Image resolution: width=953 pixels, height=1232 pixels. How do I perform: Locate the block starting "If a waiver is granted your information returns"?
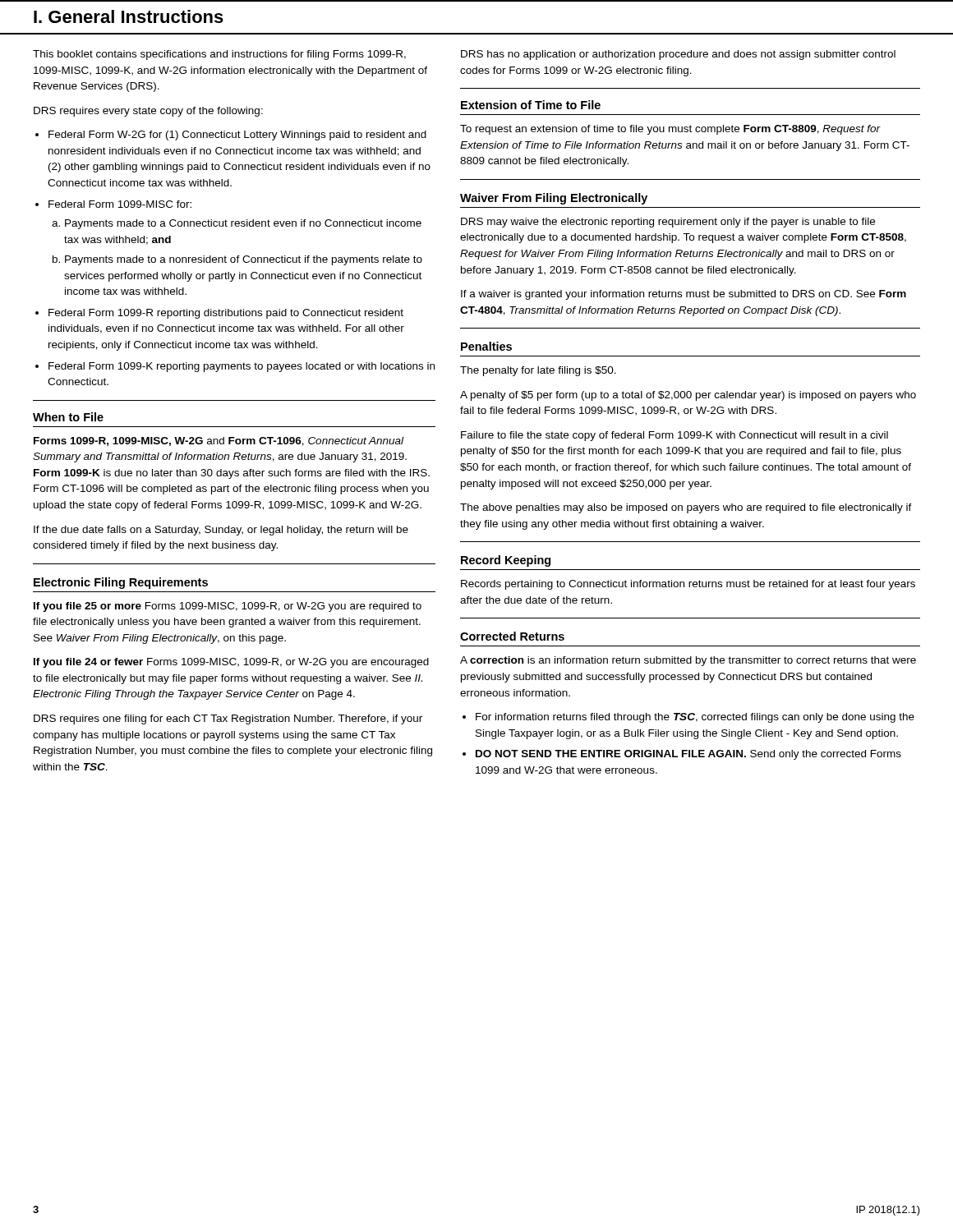pos(690,302)
